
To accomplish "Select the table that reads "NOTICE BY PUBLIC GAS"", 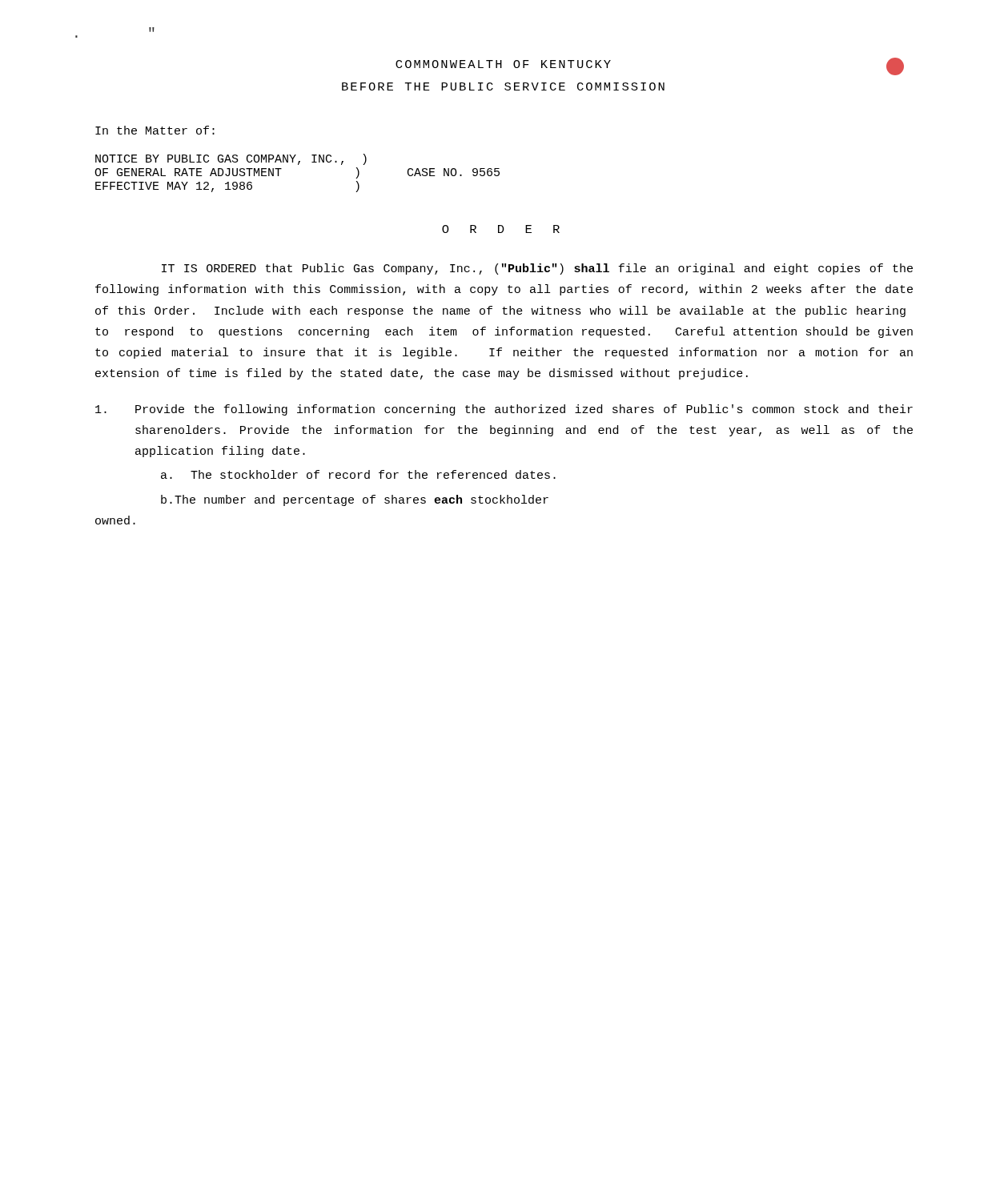I will [x=551, y=173].
